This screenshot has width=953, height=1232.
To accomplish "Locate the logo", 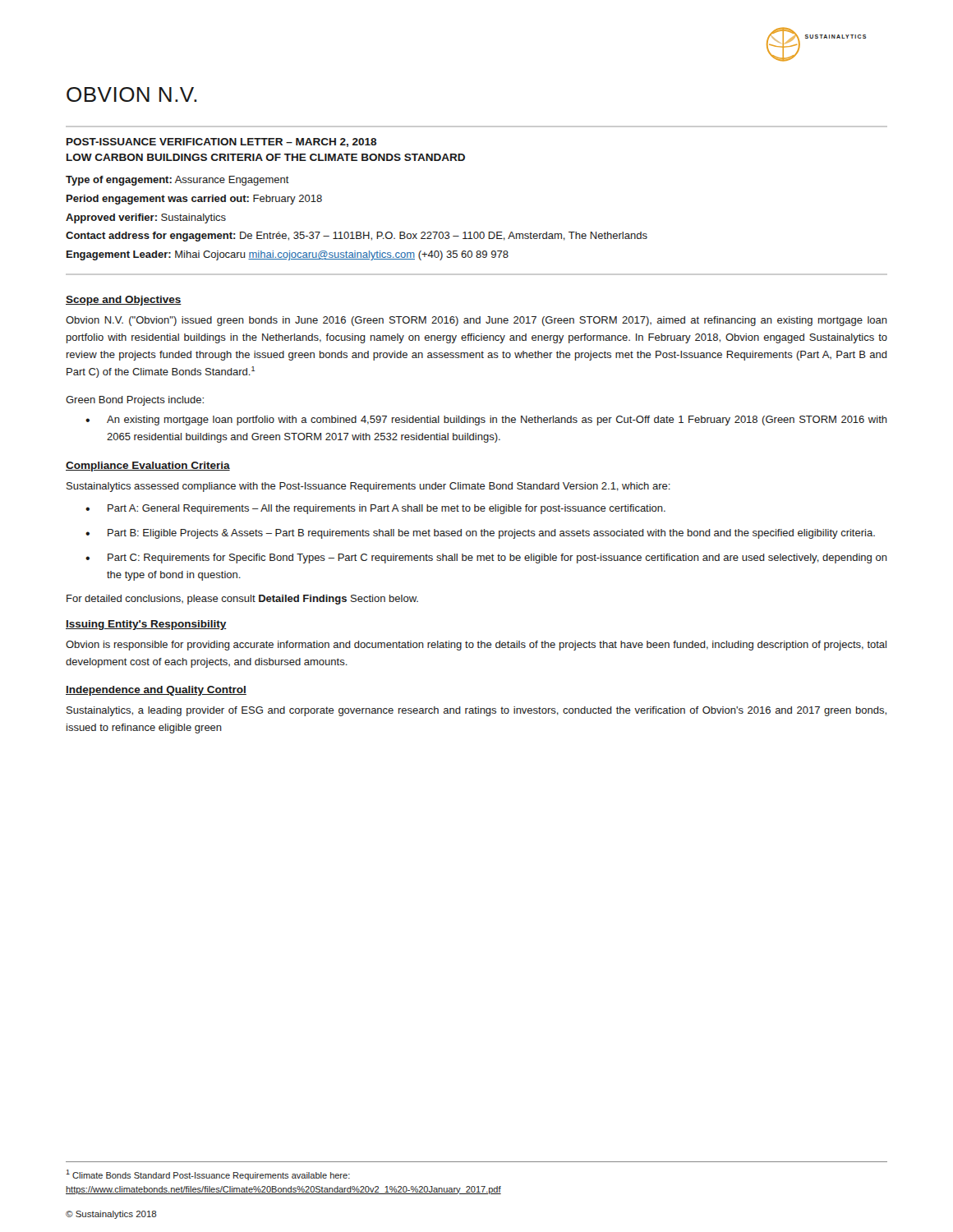I will point(840,44).
